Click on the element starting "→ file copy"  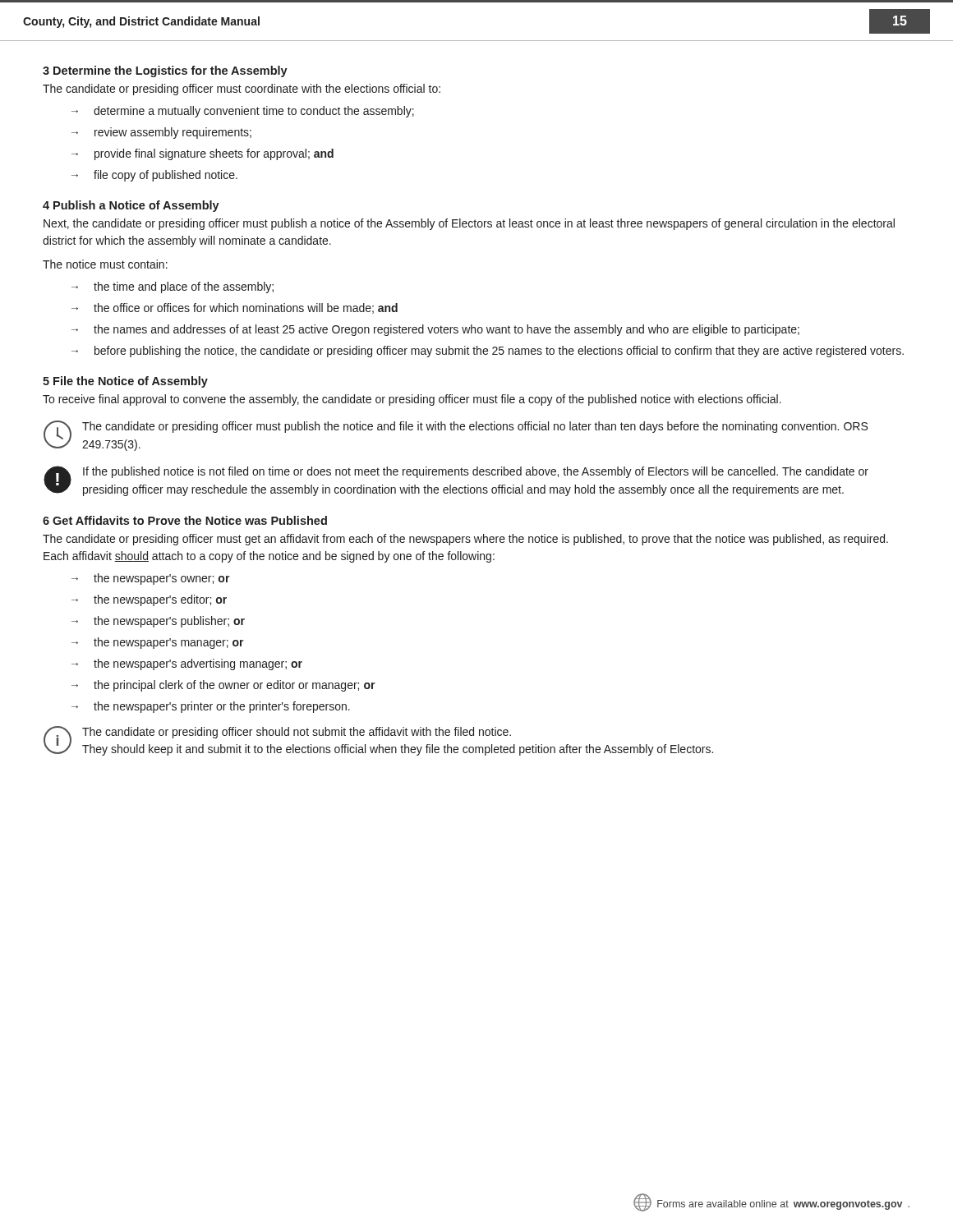(x=154, y=176)
